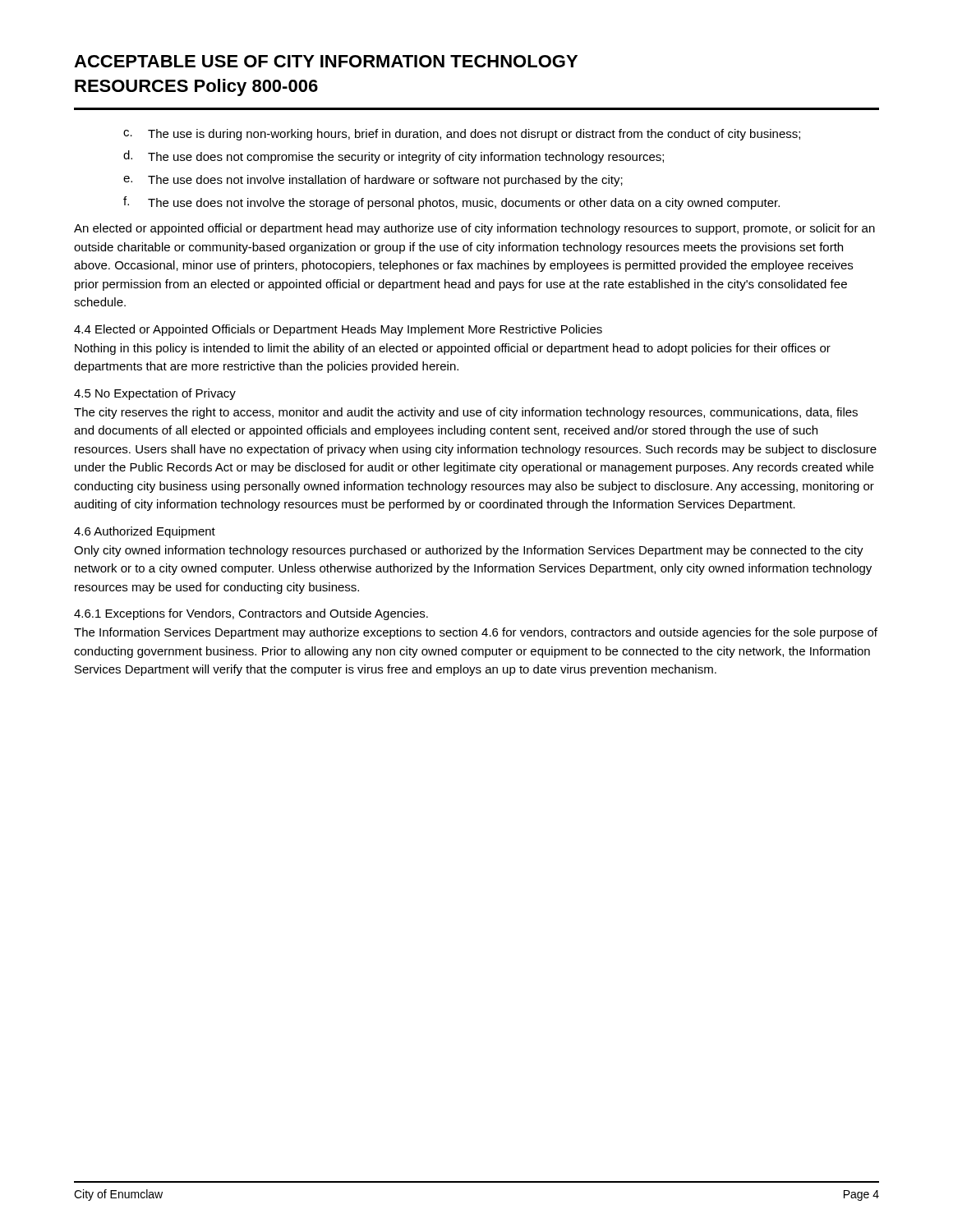Select the block starting "An elected or"
Image resolution: width=953 pixels, height=1232 pixels.
point(475,265)
